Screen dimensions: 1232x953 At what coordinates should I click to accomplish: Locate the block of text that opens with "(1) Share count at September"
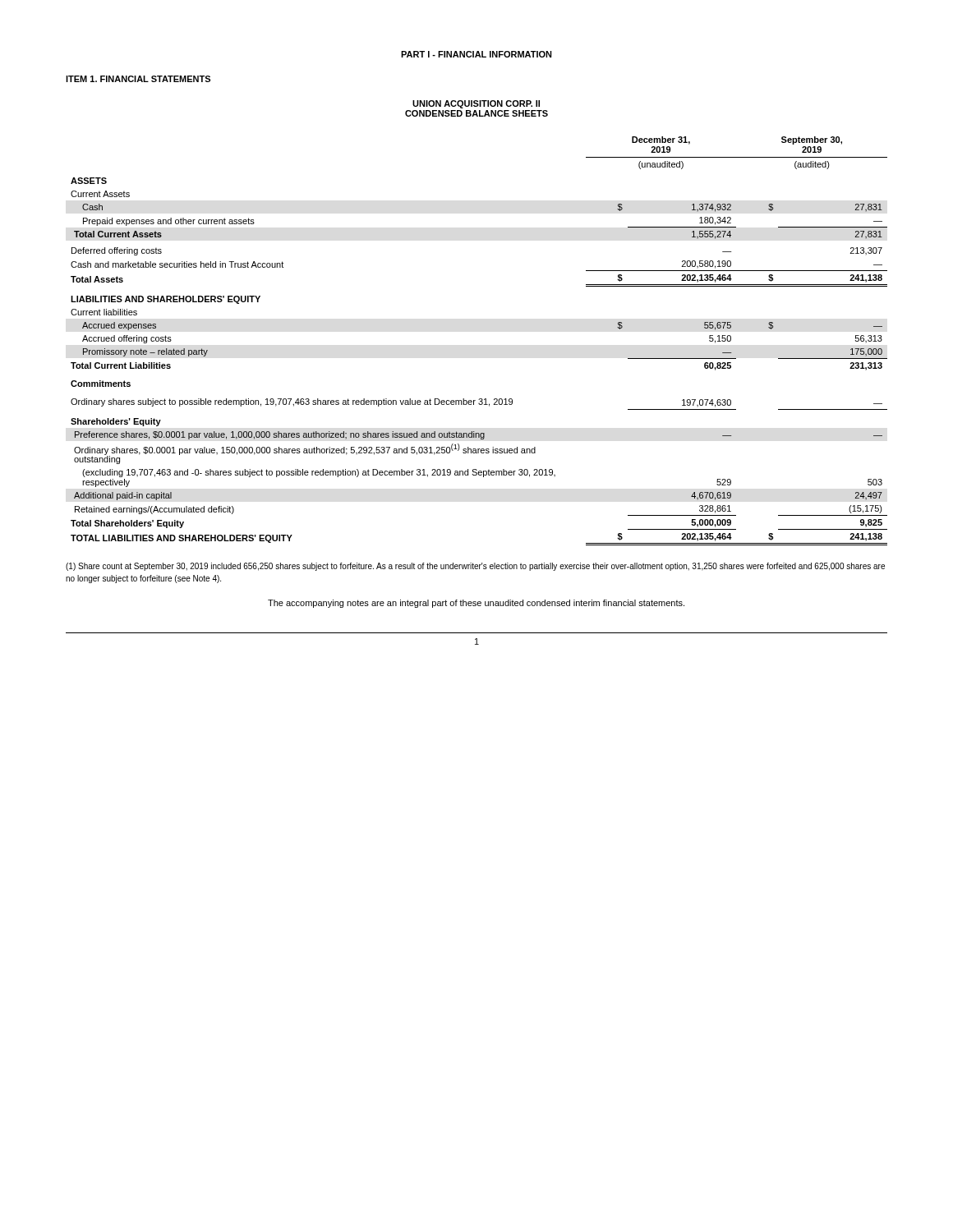pyautogui.click(x=475, y=573)
